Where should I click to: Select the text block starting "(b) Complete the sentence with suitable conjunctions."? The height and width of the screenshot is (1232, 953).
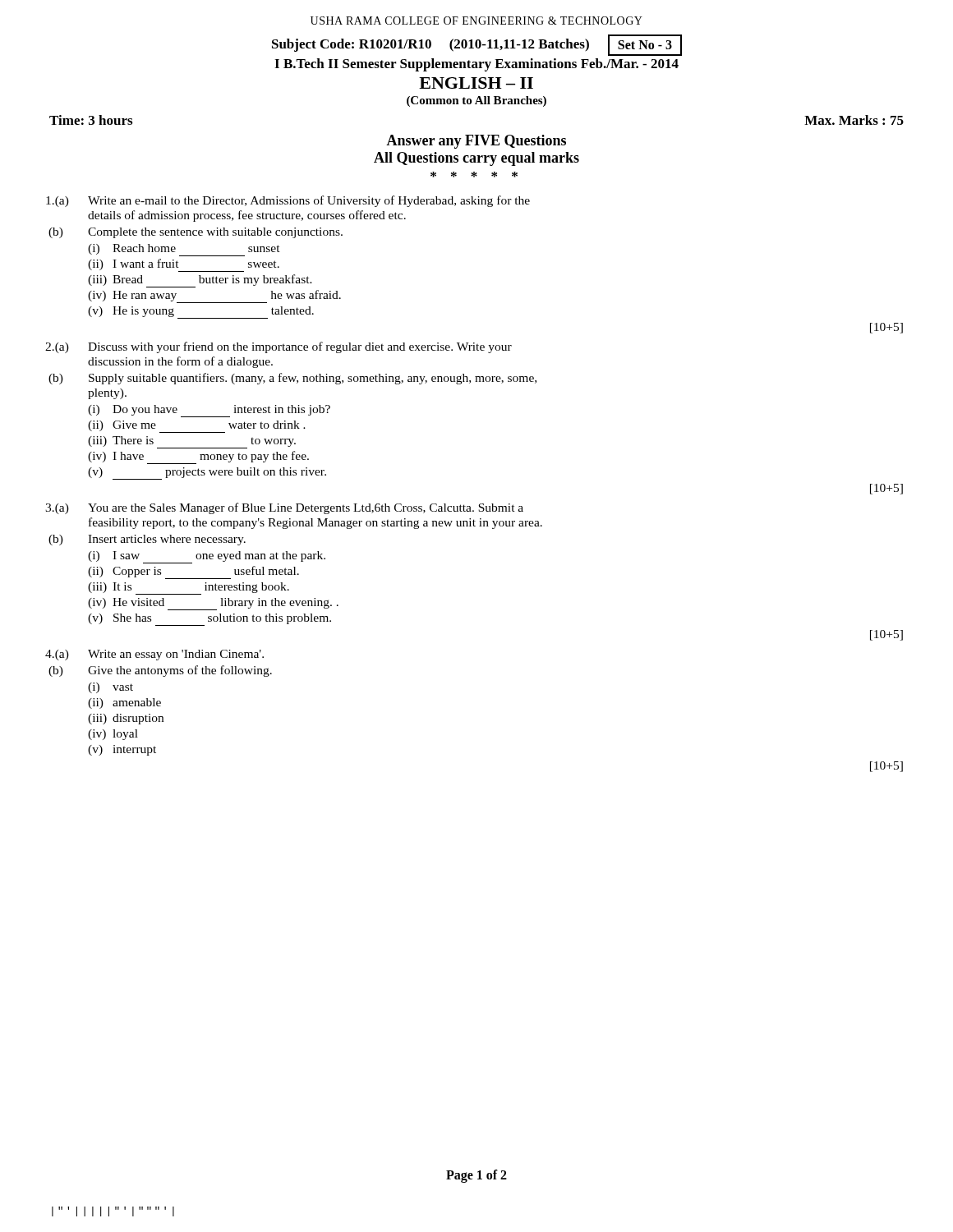196,233
